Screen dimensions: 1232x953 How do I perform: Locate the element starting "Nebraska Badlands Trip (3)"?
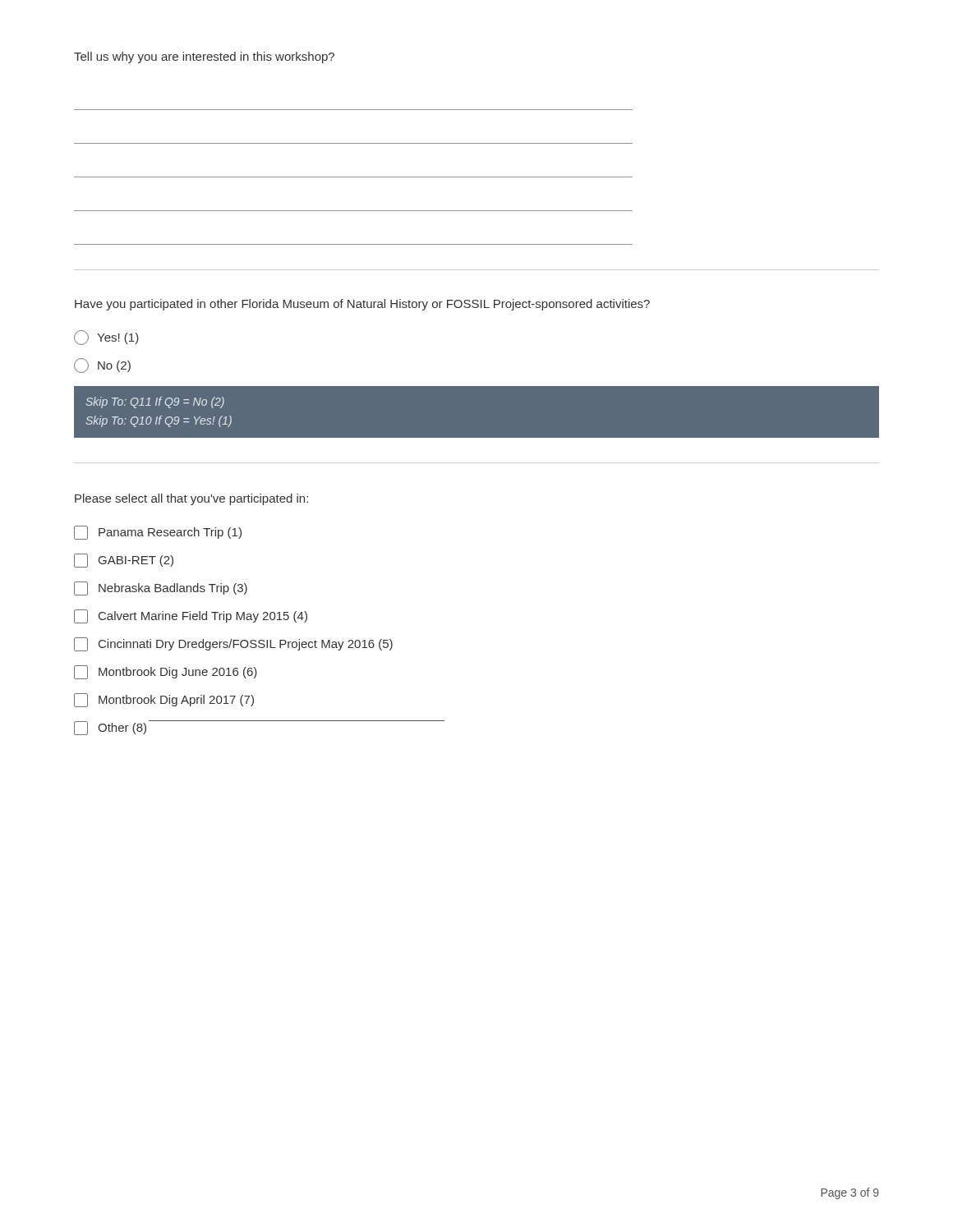coord(161,588)
